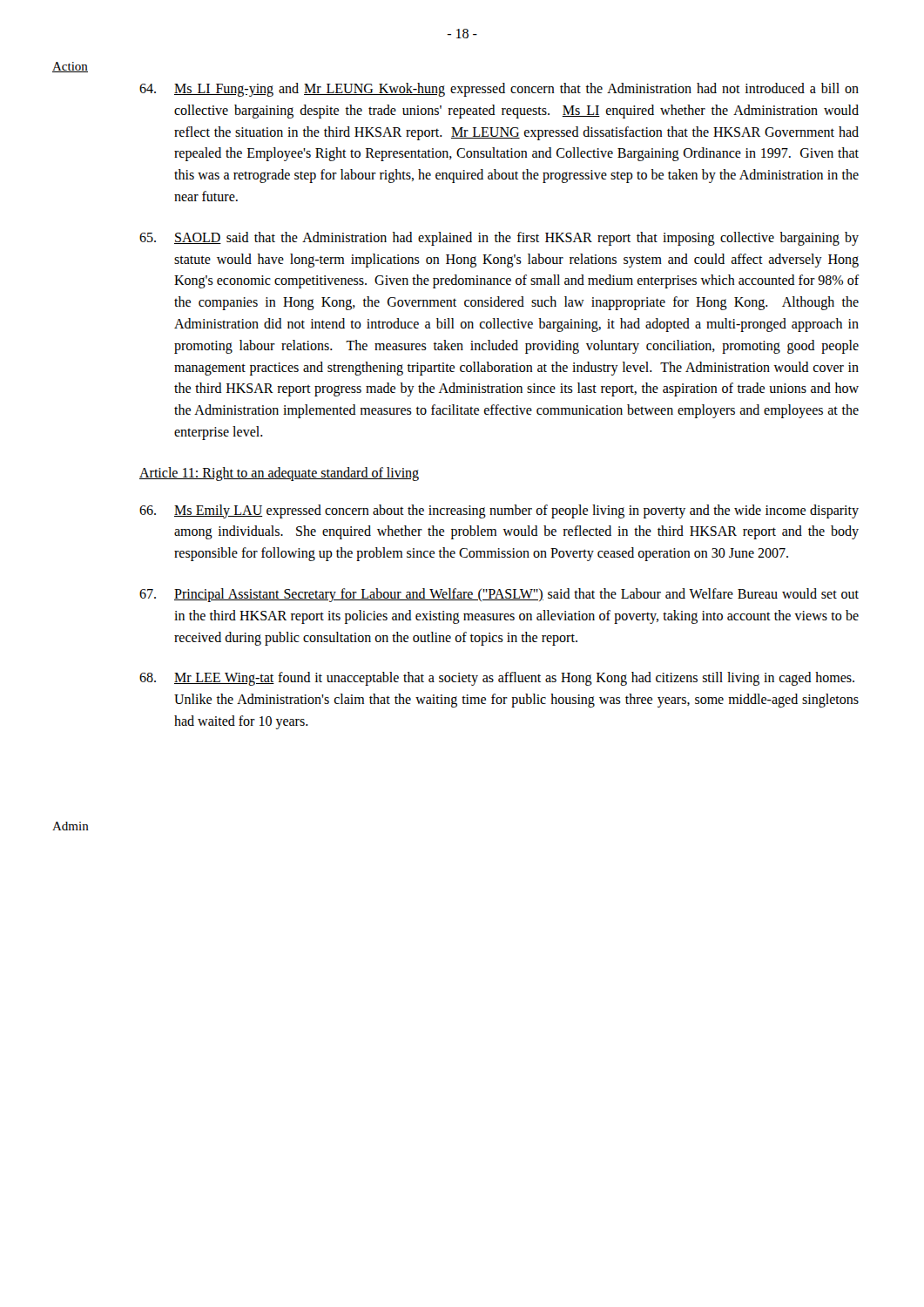Click the passage that begins "Principal Assistant Secretary"
Image resolution: width=924 pixels, height=1307 pixels.
[499, 616]
